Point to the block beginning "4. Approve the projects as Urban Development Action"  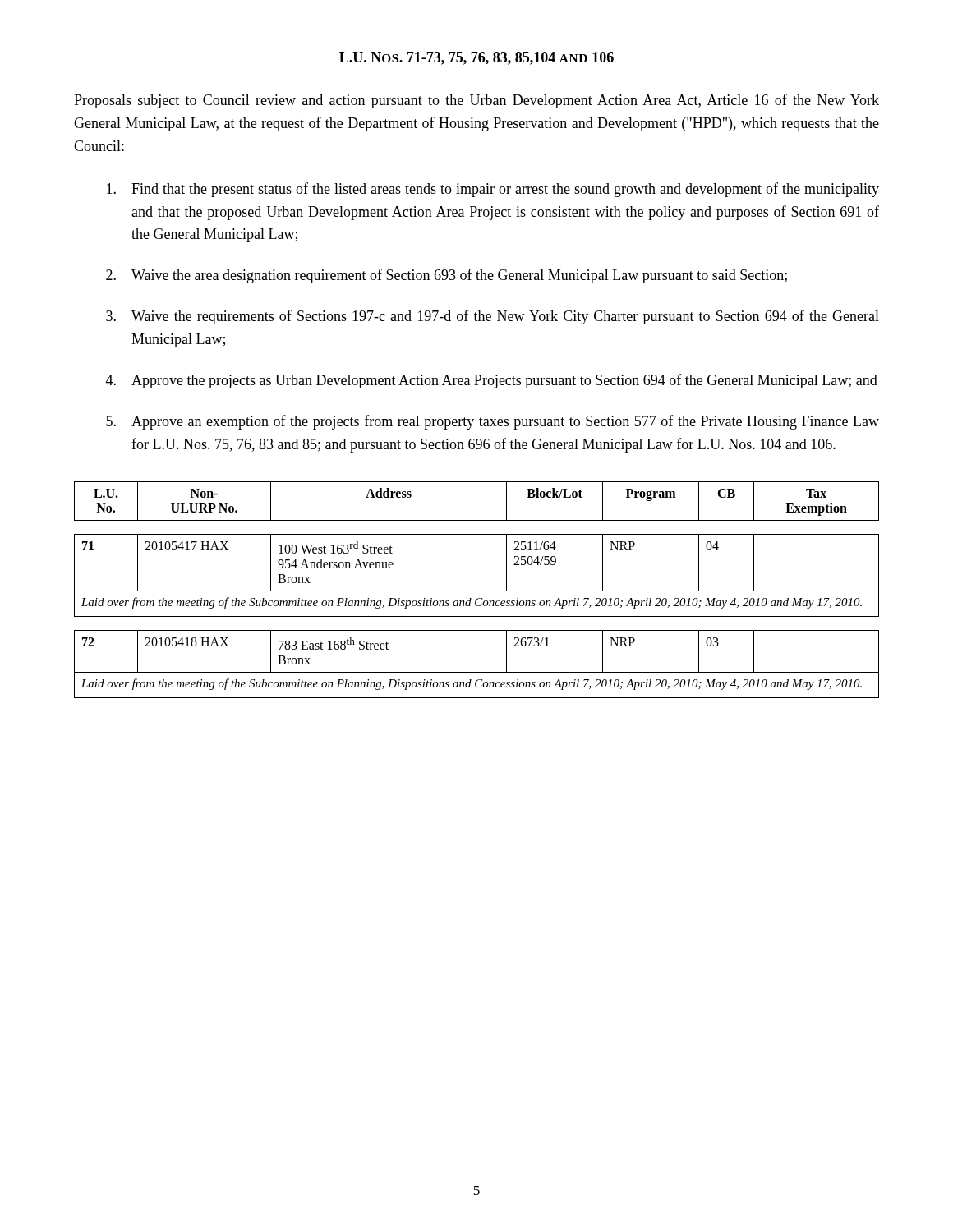(x=476, y=381)
